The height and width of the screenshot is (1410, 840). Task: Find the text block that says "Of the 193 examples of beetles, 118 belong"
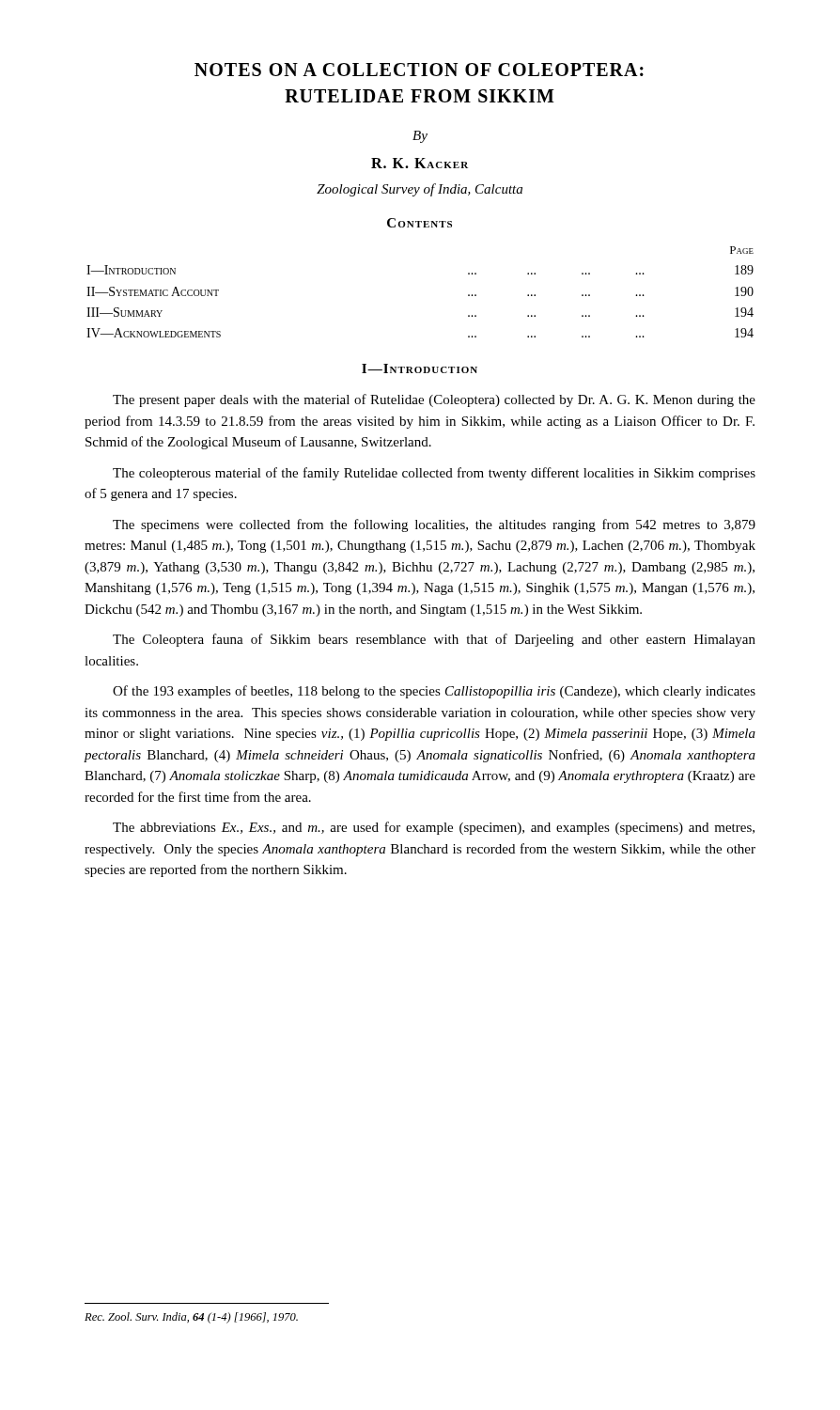tap(420, 744)
